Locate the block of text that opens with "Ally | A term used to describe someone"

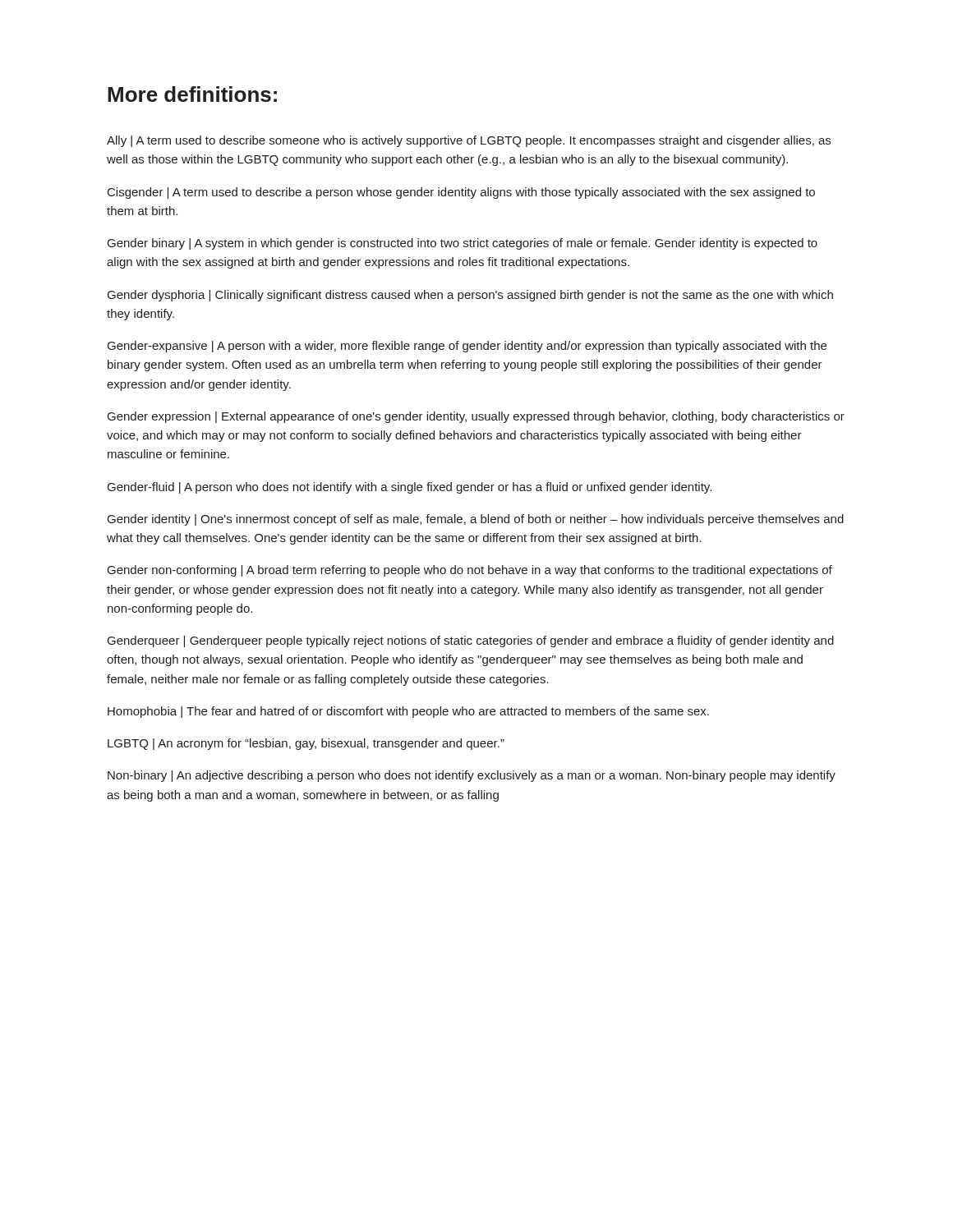point(469,150)
